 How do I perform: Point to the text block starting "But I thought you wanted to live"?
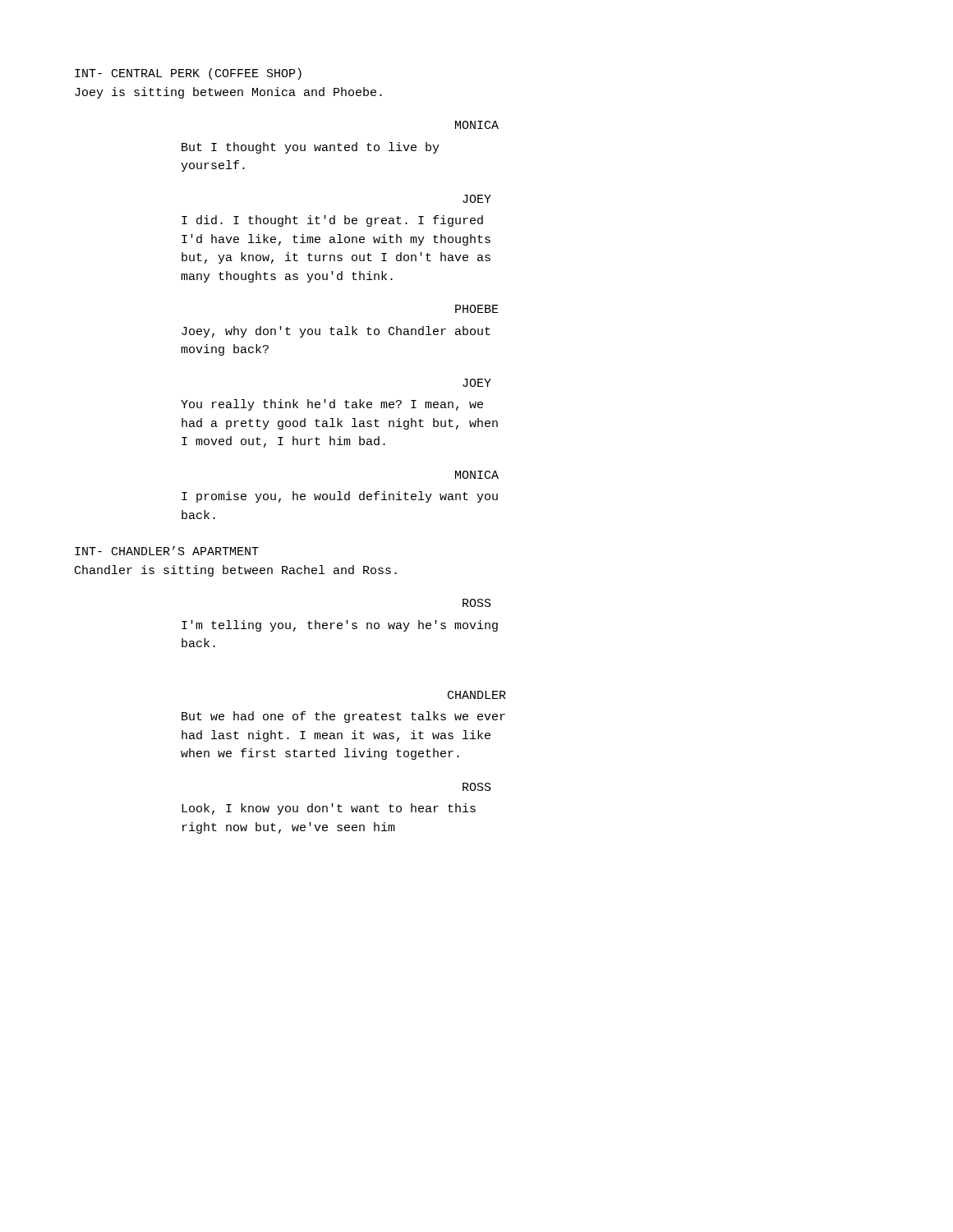pos(310,157)
